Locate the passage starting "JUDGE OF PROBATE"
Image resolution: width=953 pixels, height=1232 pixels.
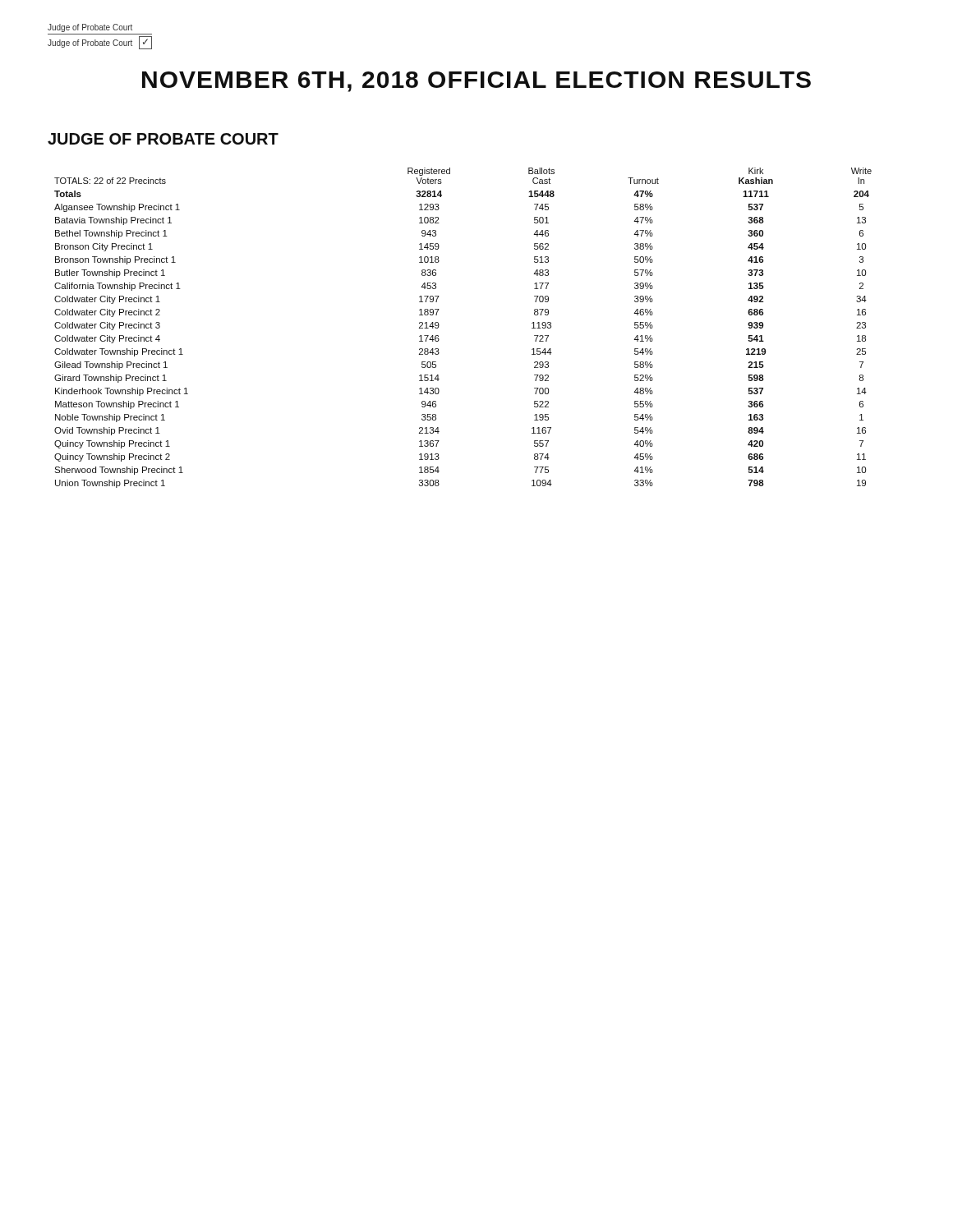coord(163,139)
